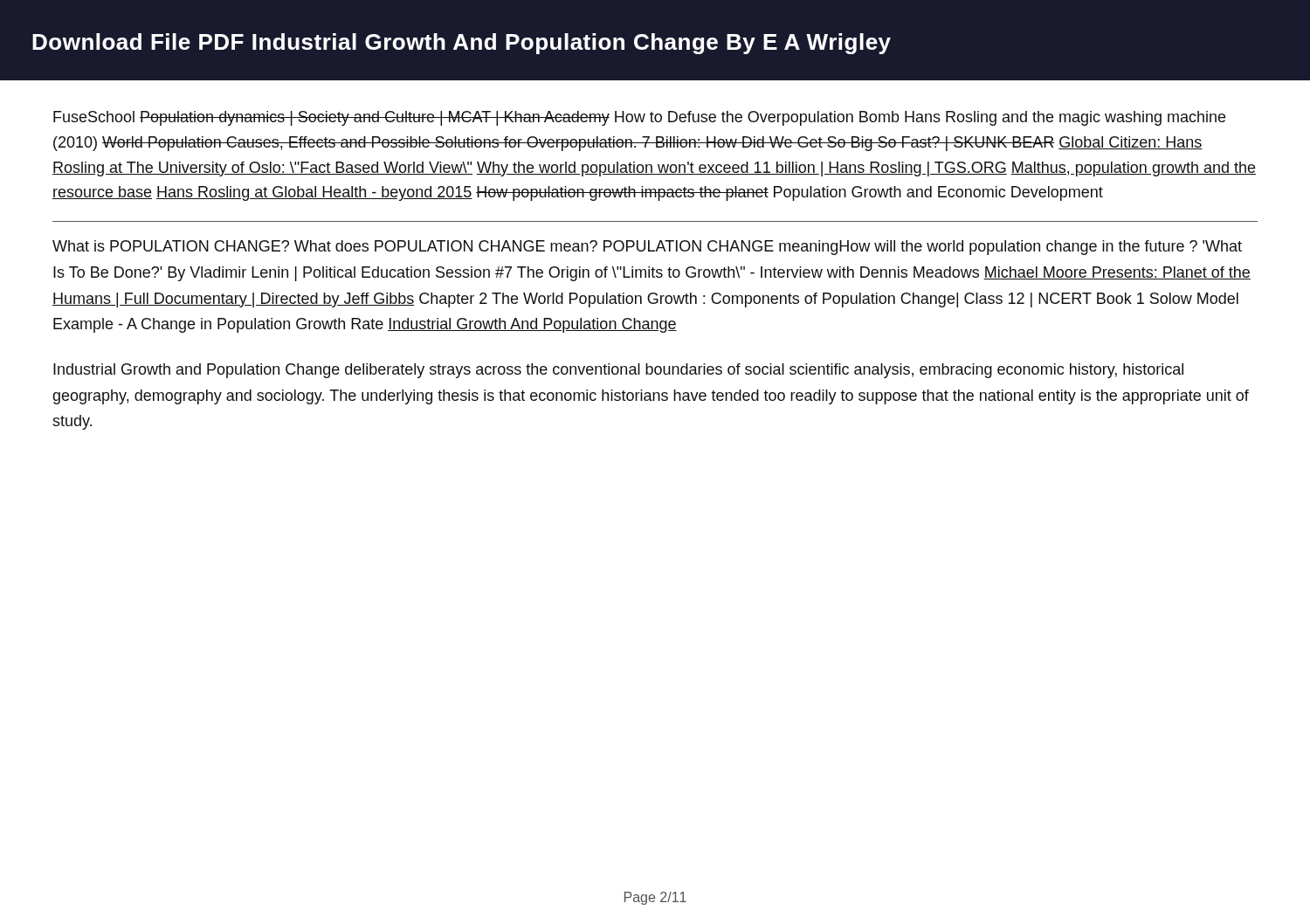Navigate to the text starting "What is POPULATION CHANGE? What does"
Viewport: 1310px width, 924px height.
tap(651, 285)
